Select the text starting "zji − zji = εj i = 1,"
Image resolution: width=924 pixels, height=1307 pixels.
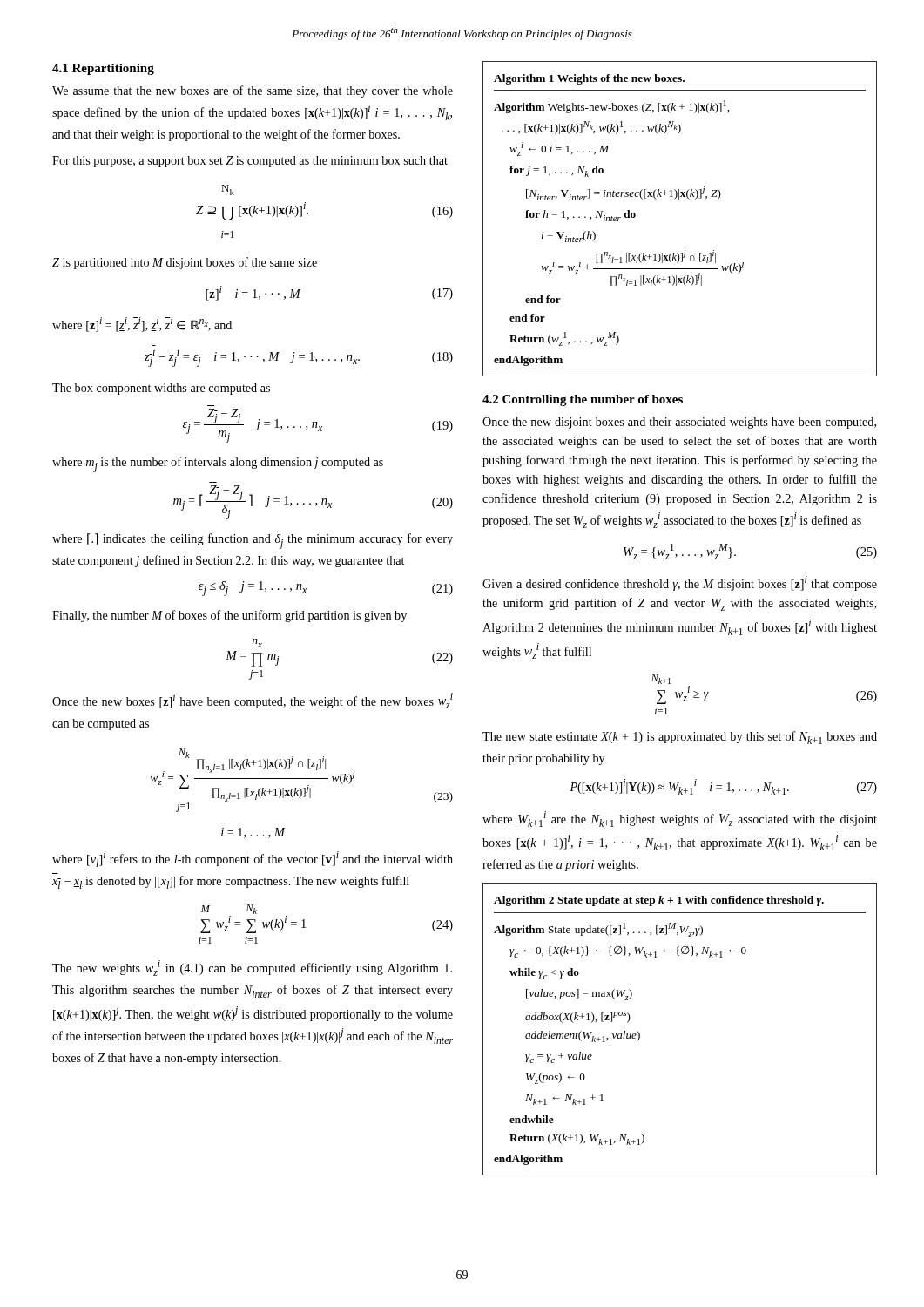[x=299, y=357]
